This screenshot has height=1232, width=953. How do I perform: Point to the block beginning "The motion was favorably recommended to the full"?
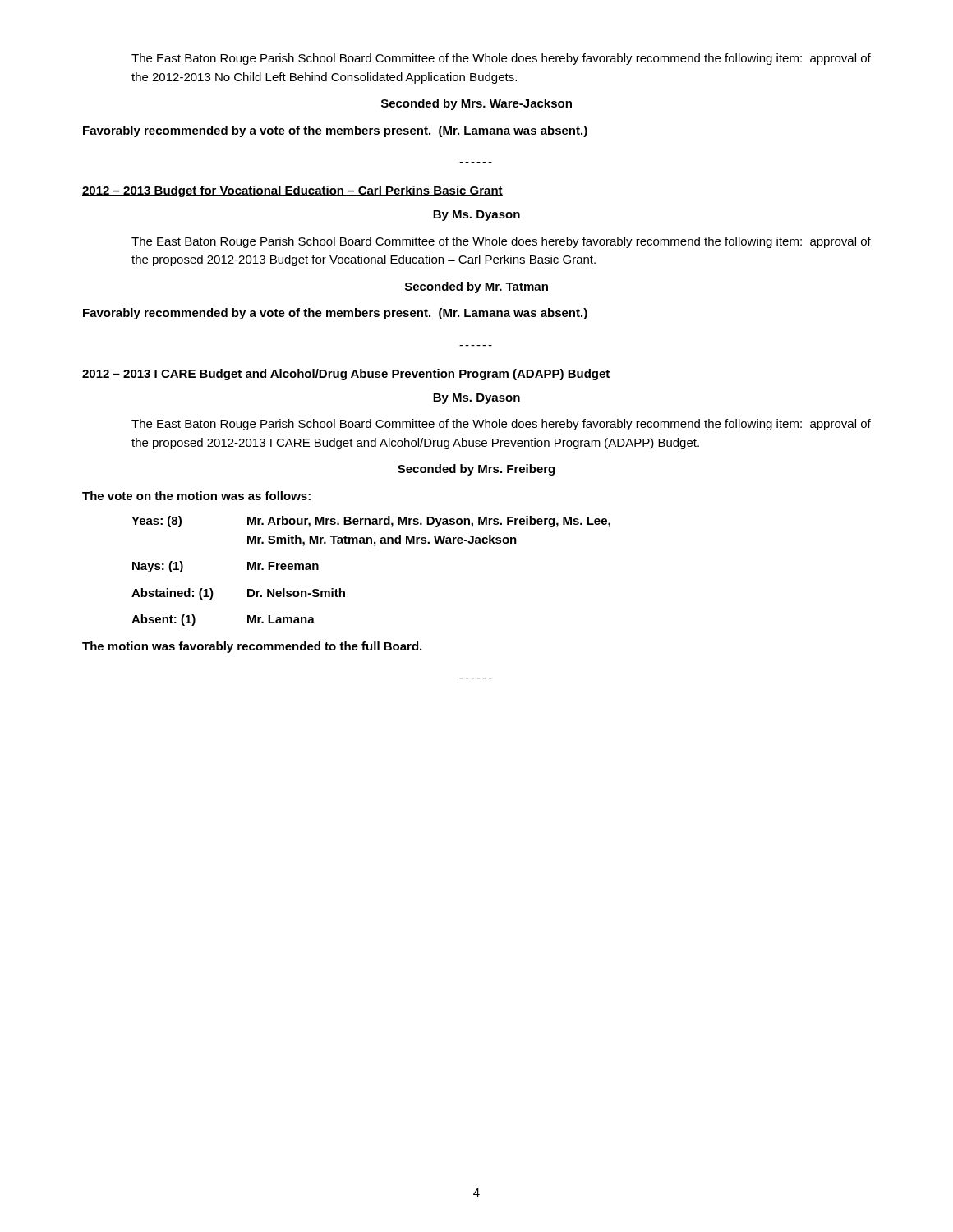tap(252, 646)
